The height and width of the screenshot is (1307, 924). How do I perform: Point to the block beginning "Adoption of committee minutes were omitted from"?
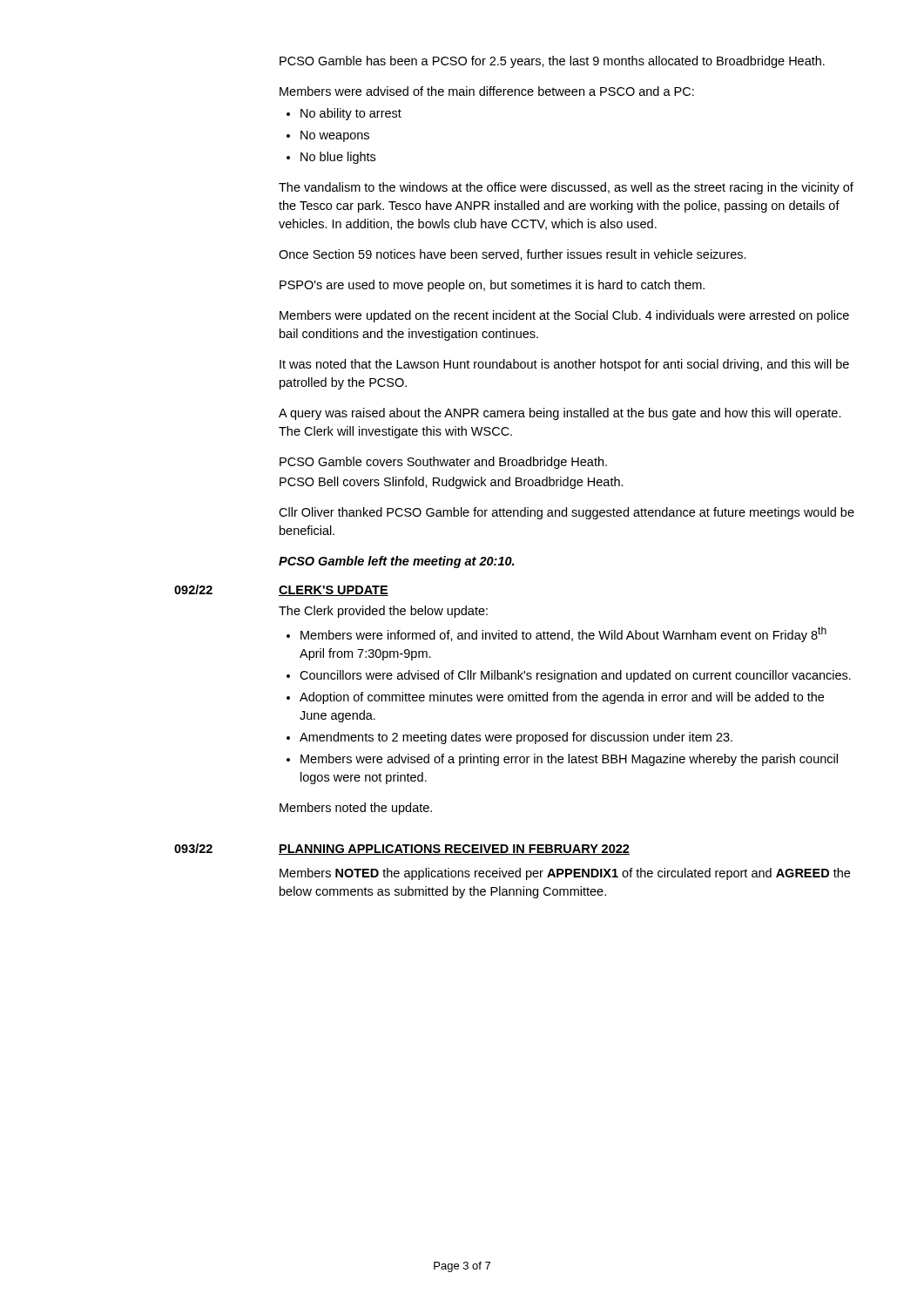coord(562,706)
